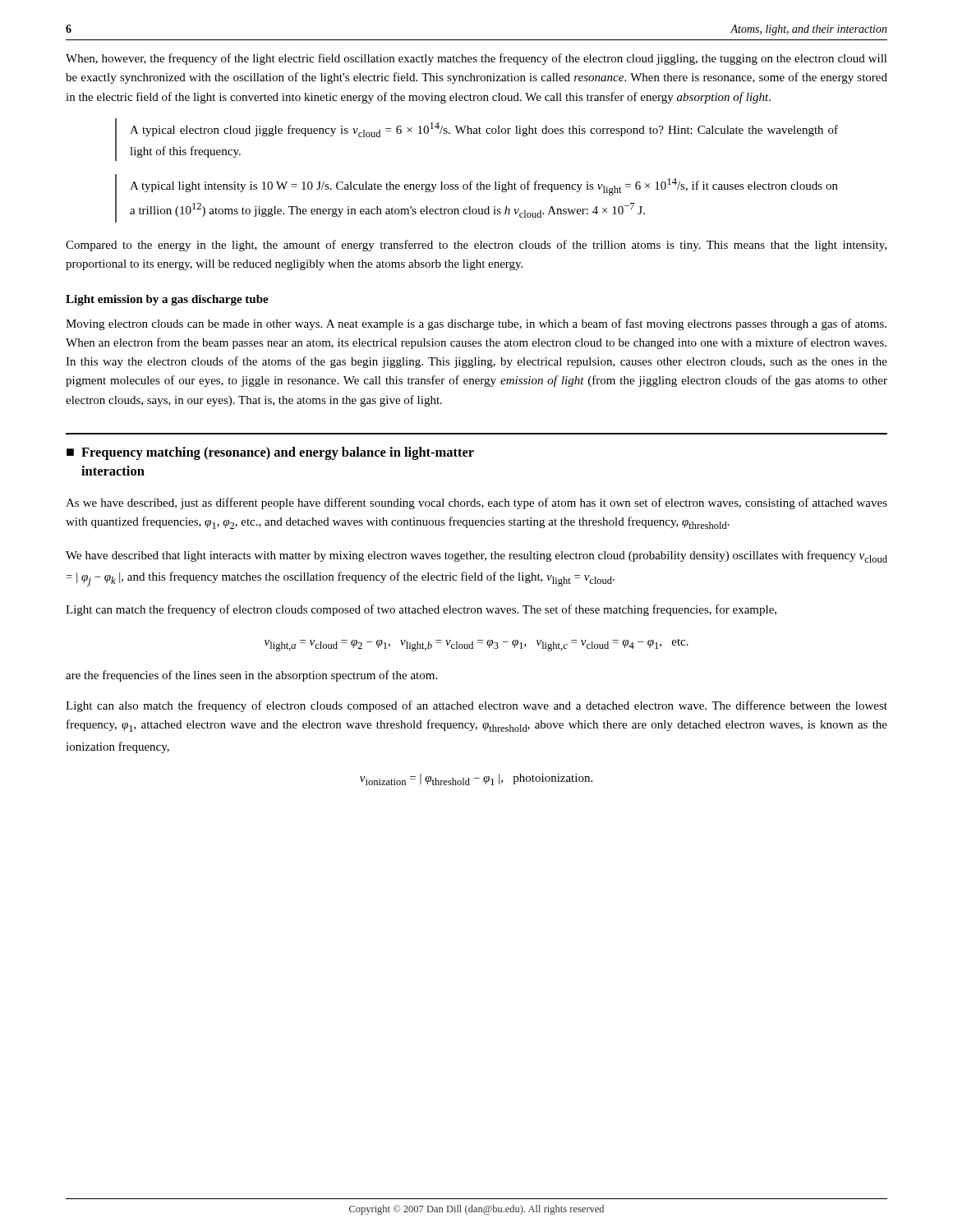Locate the section header that opens with "■ Frequency matching (resonance) and"
The width and height of the screenshot is (953, 1232).
270,462
